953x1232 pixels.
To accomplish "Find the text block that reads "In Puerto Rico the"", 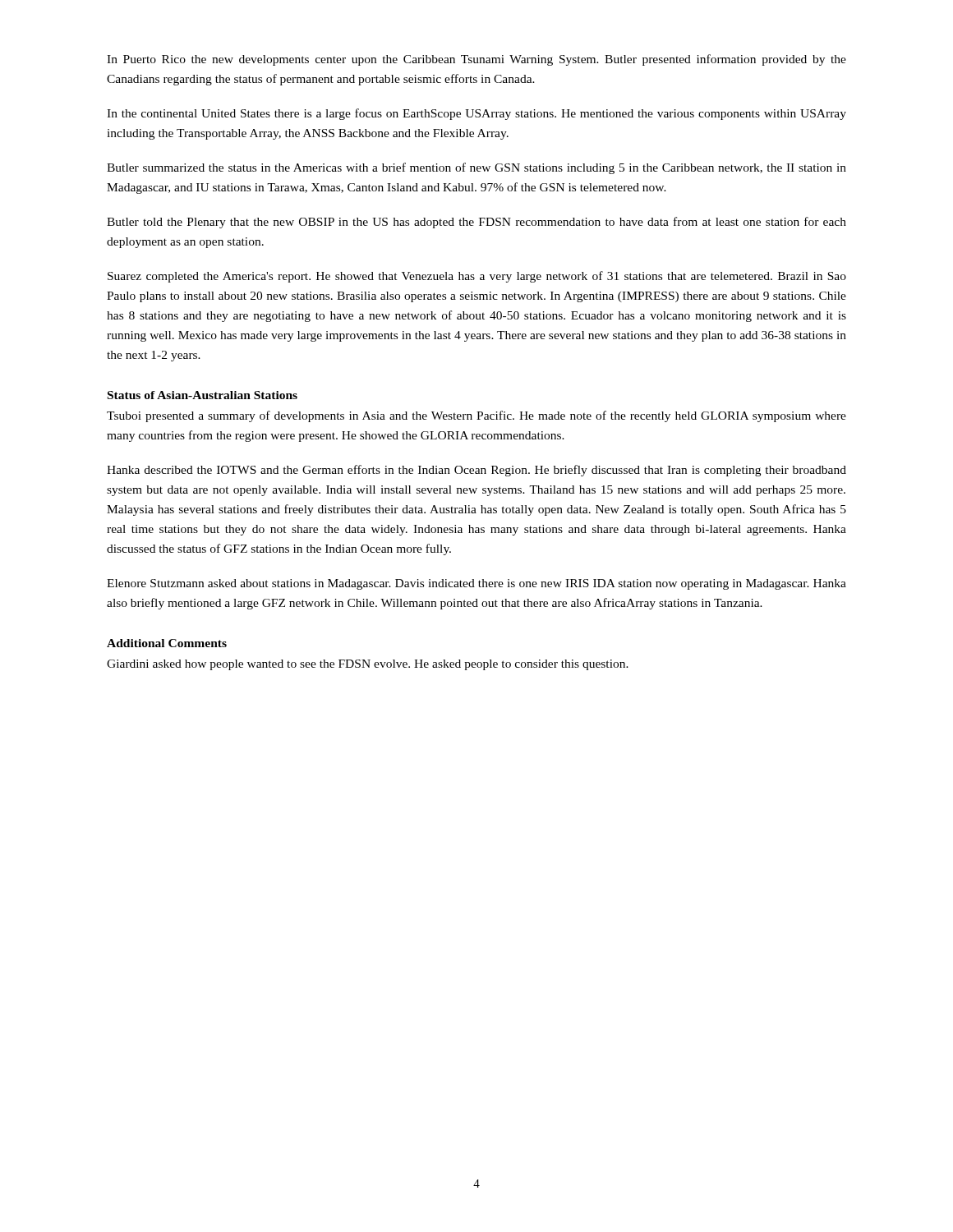I will 476,69.
